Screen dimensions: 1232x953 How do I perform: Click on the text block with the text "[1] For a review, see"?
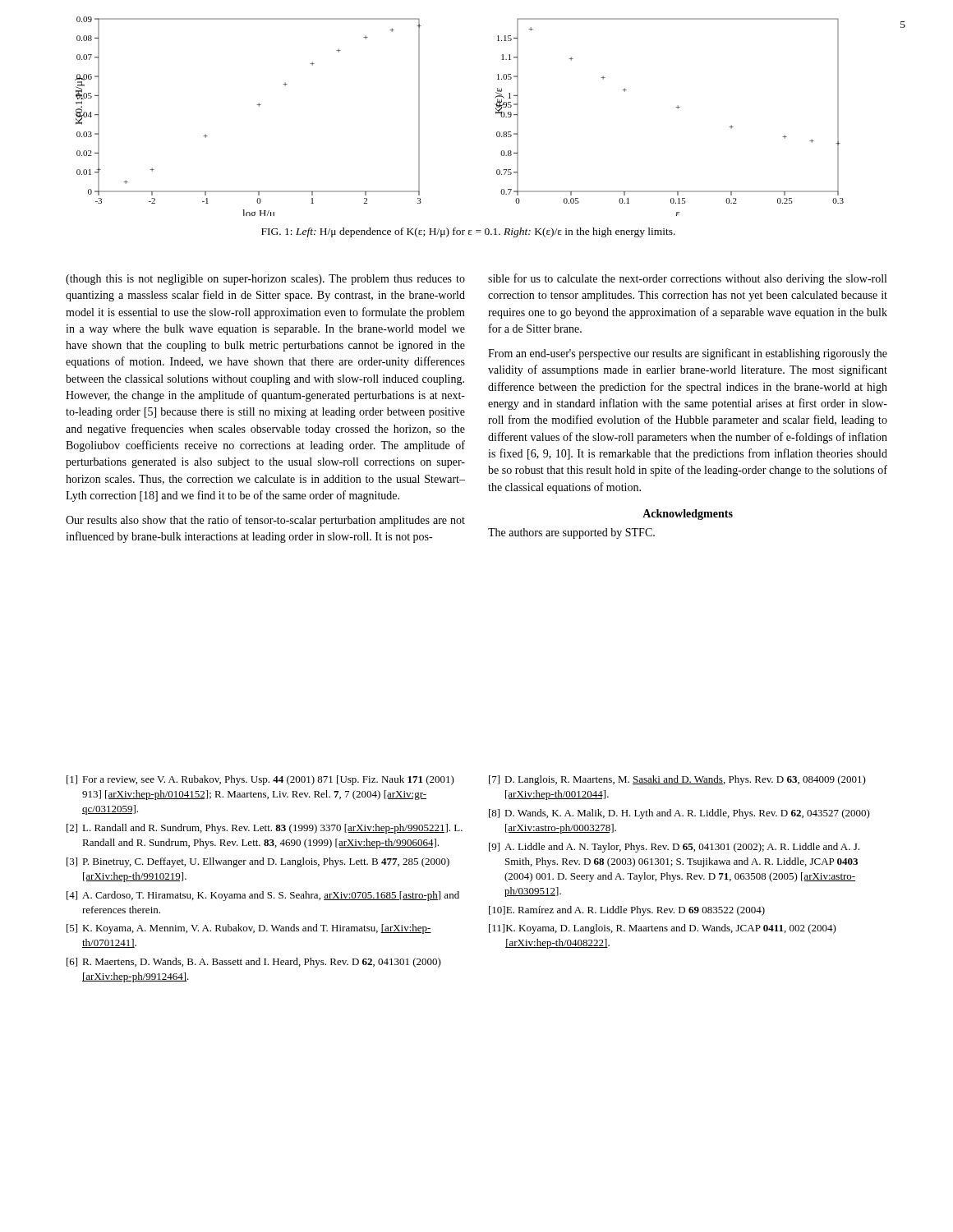tap(264, 780)
